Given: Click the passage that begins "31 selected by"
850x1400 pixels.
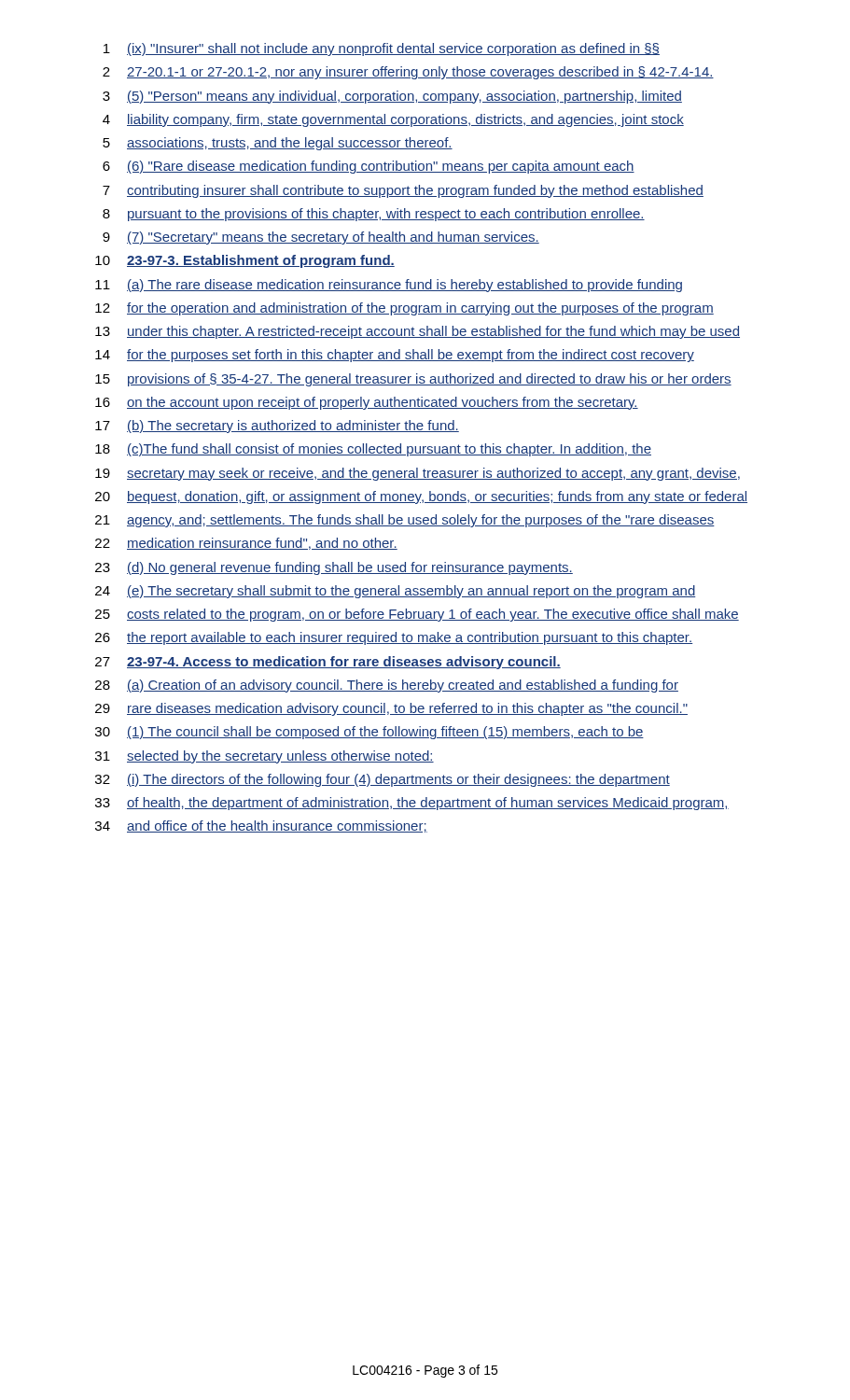Looking at the screenshot, I should point(425,755).
